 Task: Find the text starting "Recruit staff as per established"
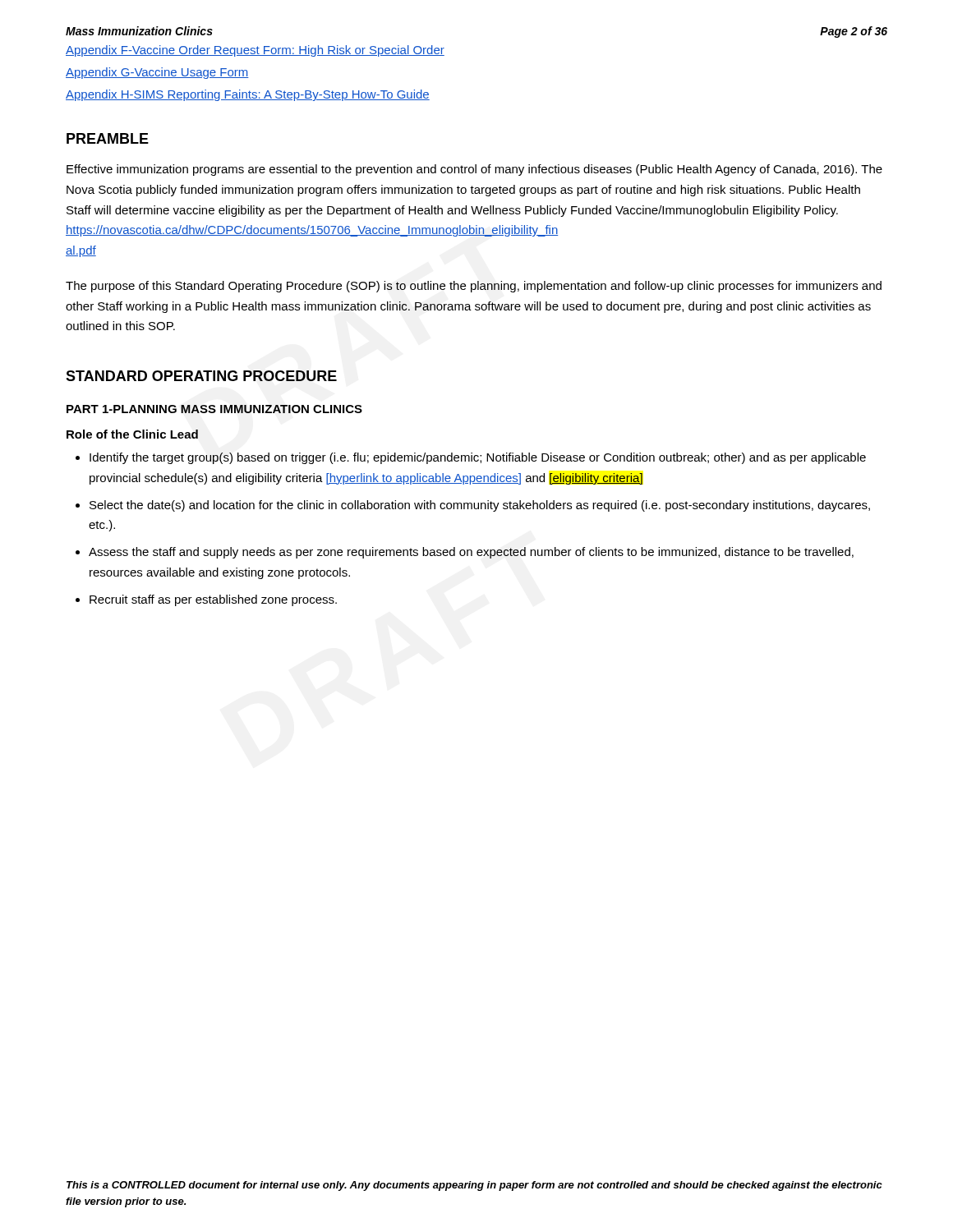click(213, 599)
